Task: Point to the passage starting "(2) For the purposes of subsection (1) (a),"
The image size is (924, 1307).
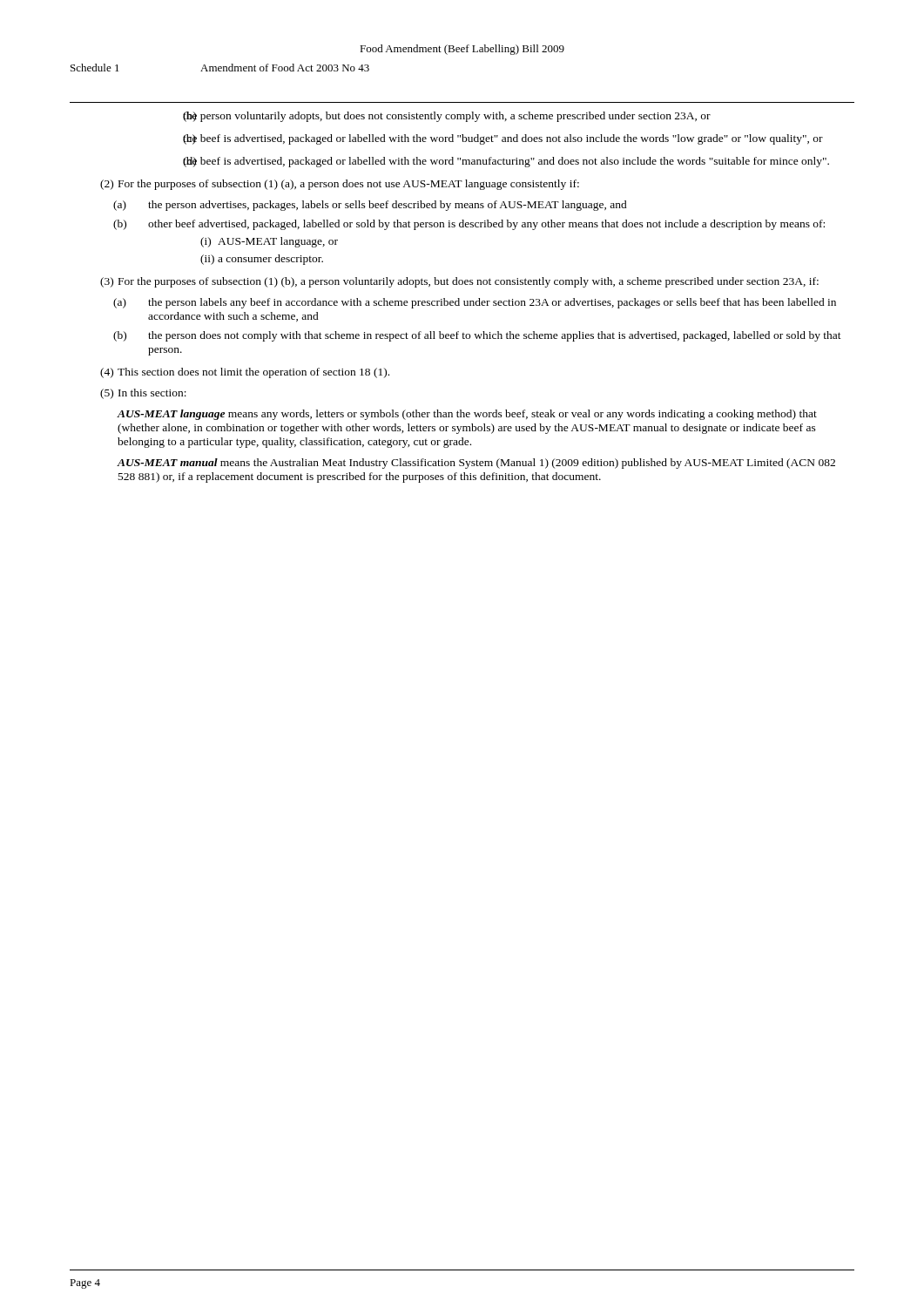Action: tap(462, 184)
